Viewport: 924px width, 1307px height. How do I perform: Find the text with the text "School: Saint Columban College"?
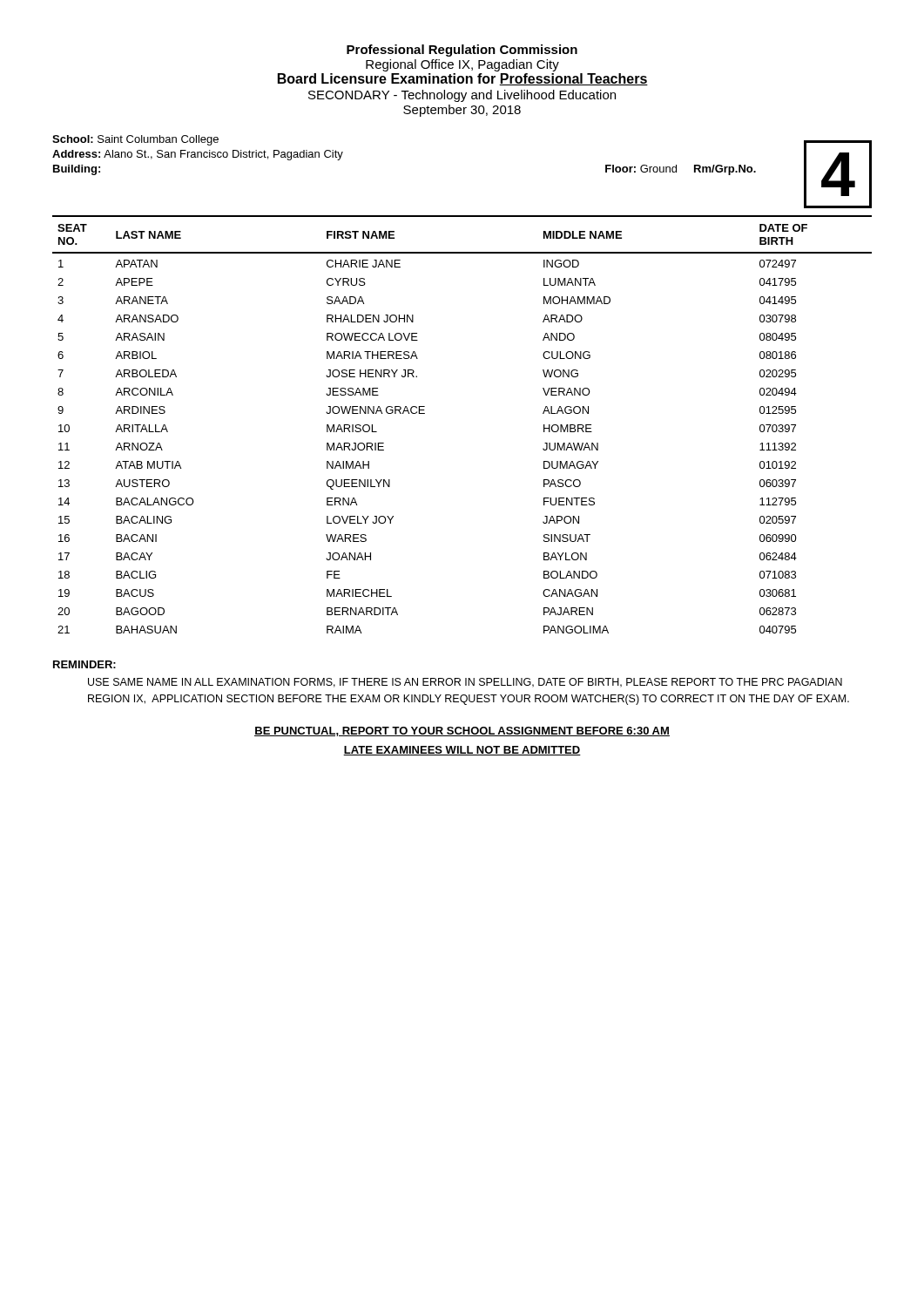click(136, 139)
